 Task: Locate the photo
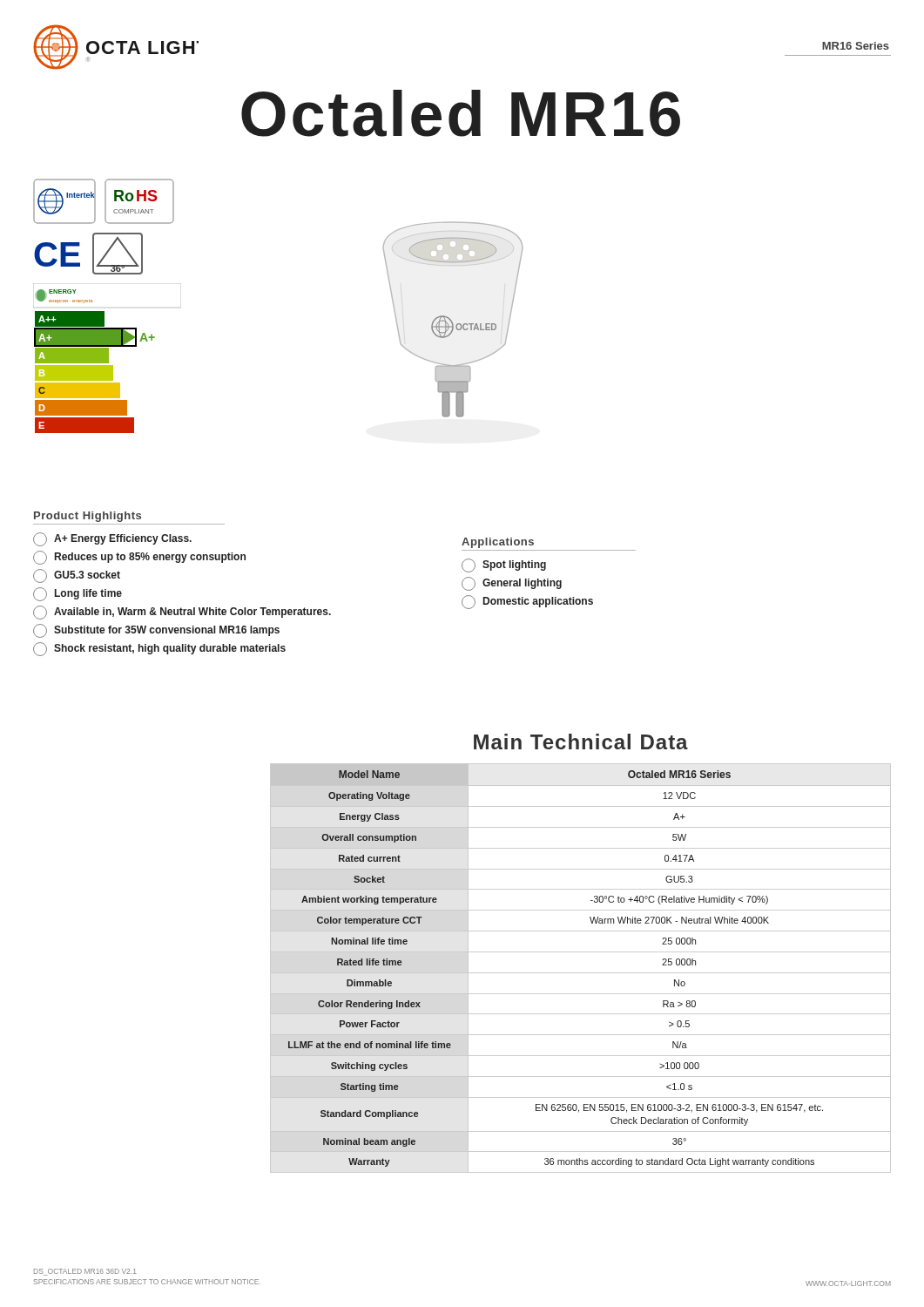tap(453, 318)
